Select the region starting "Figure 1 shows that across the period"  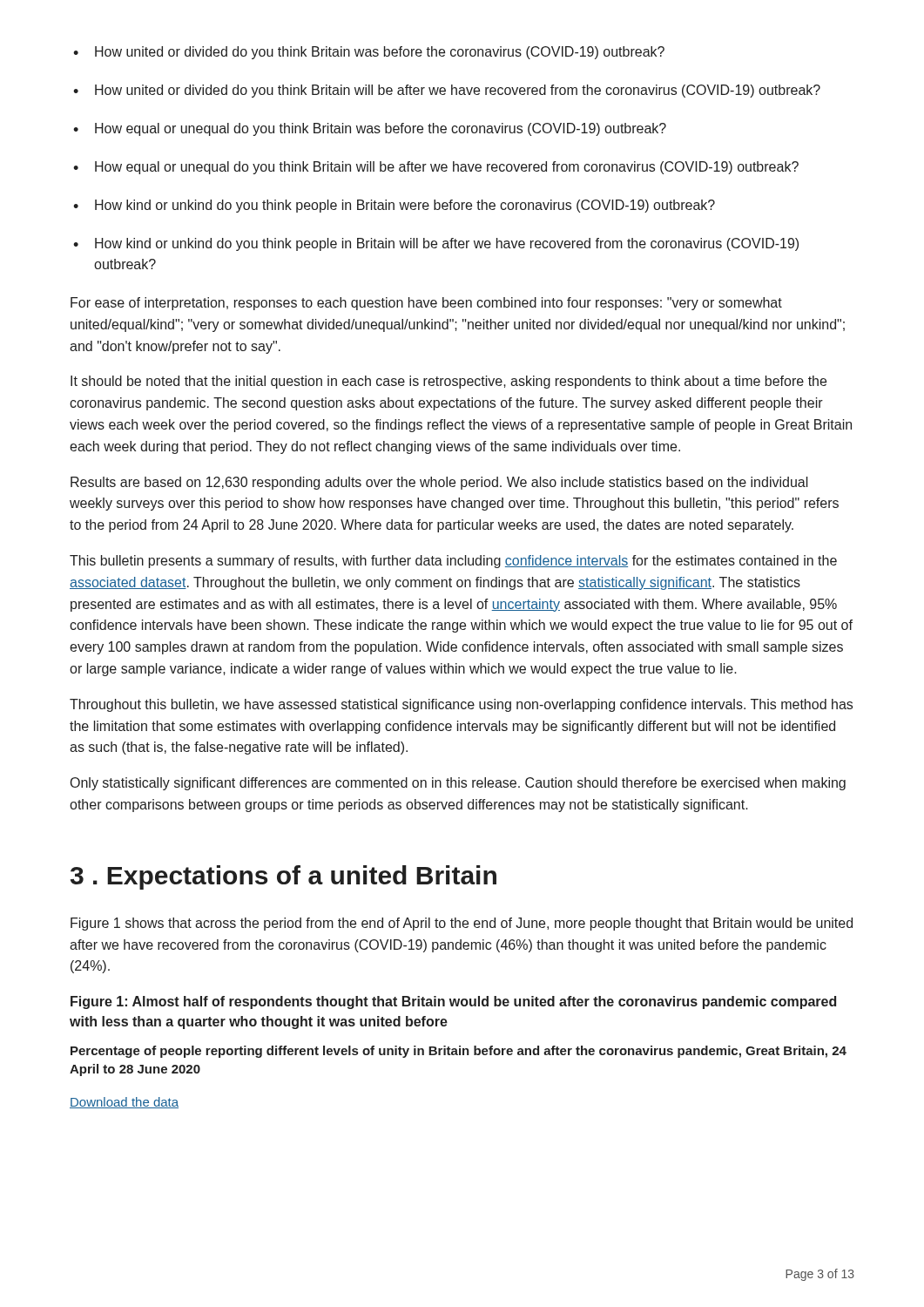click(462, 945)
